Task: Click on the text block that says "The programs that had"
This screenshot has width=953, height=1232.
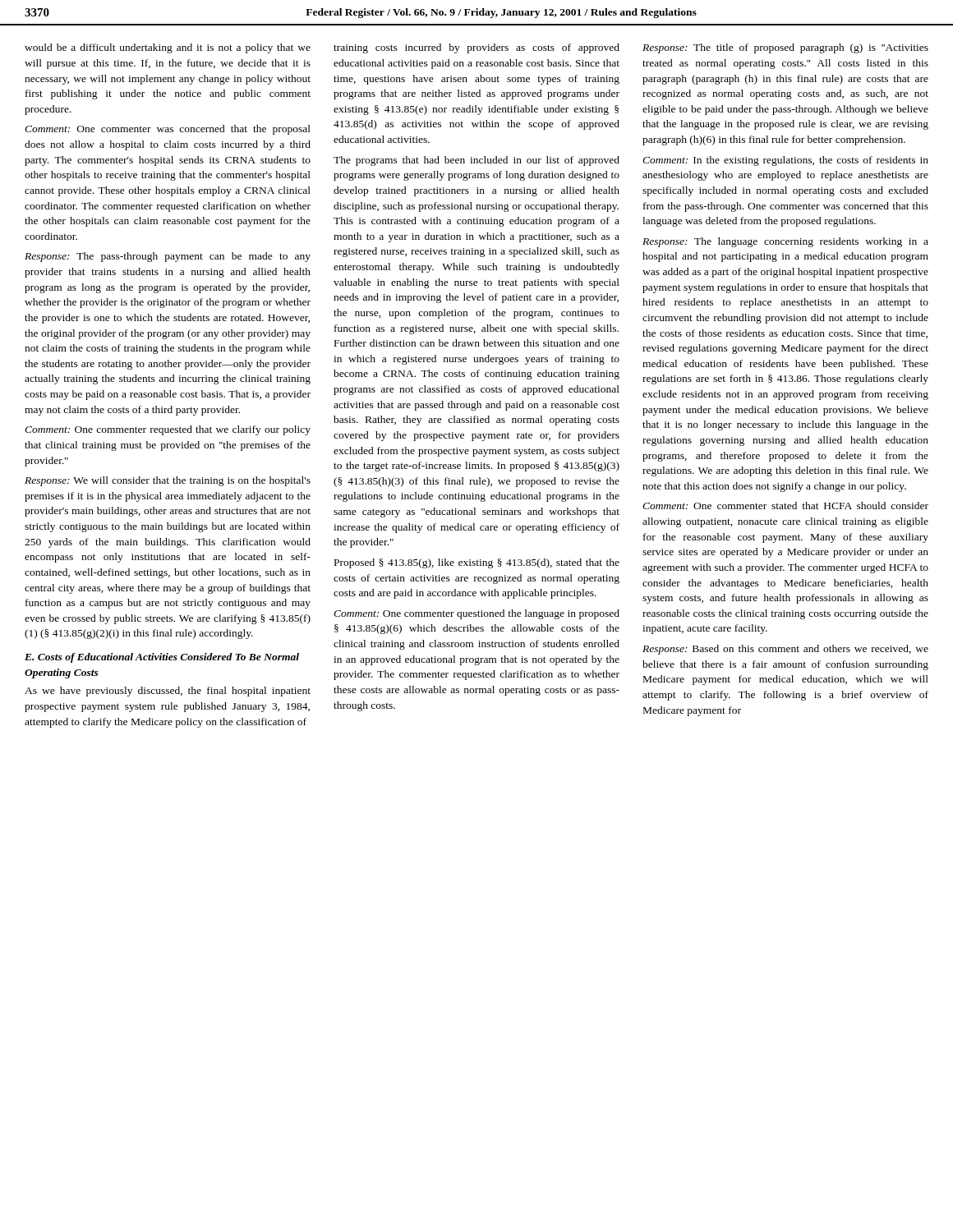Action: click(x=476, y=351)
